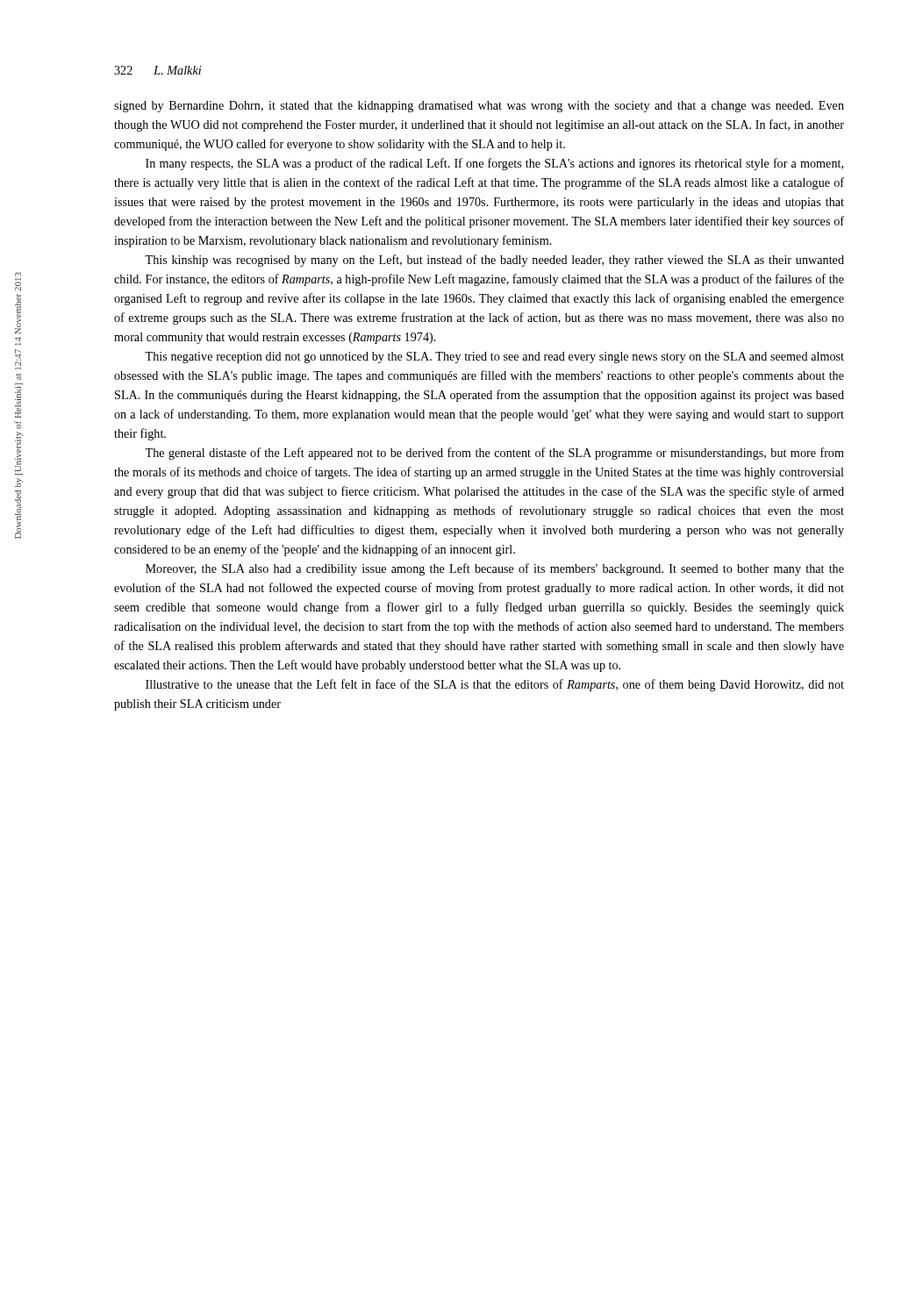This screenshot has width=923, height=1316.
Task: Click the passage that begins "signed by Bernardine Dohrn, it stated that"
Action: pos(479,125)
